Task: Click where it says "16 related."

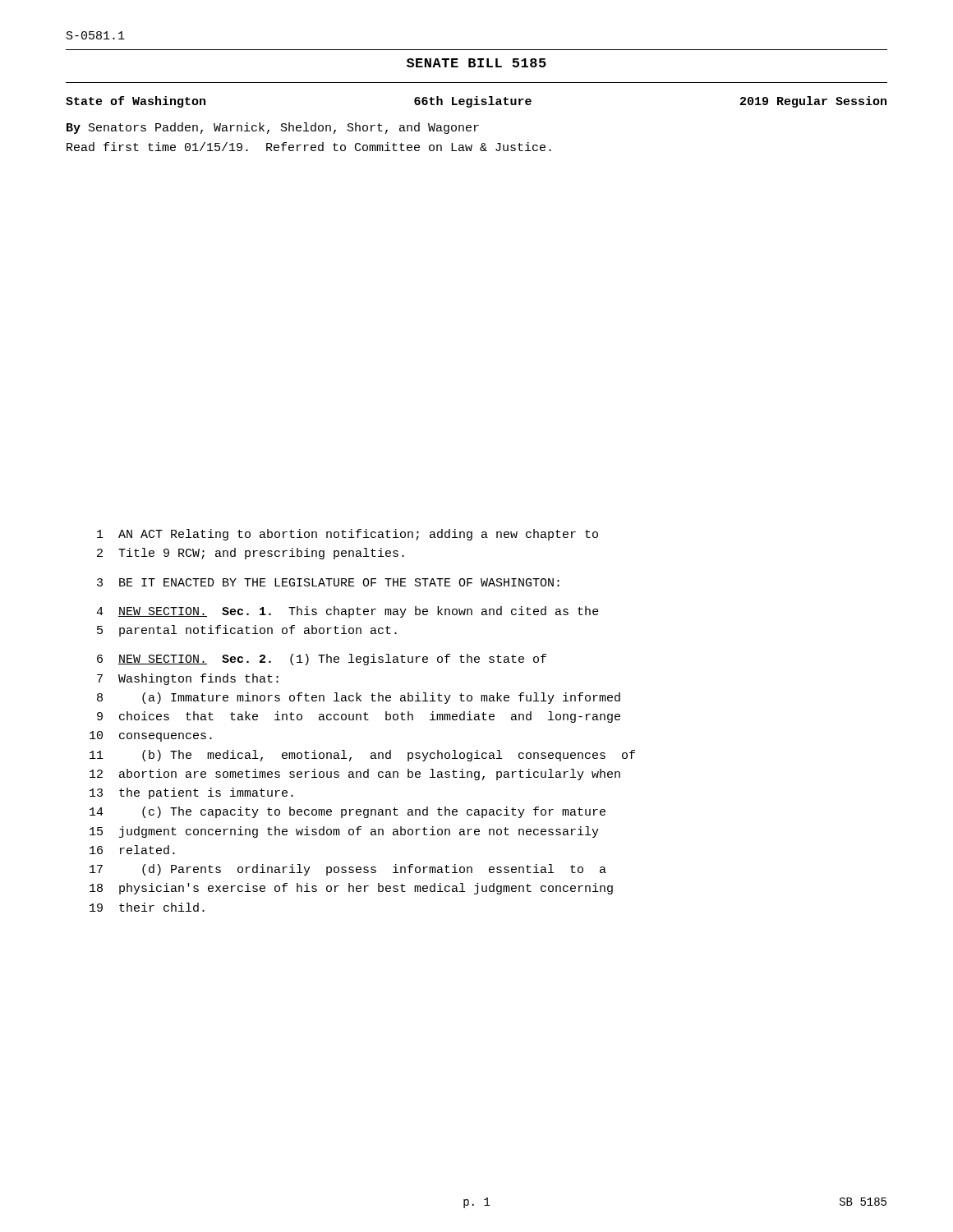Action: (132, 850)
